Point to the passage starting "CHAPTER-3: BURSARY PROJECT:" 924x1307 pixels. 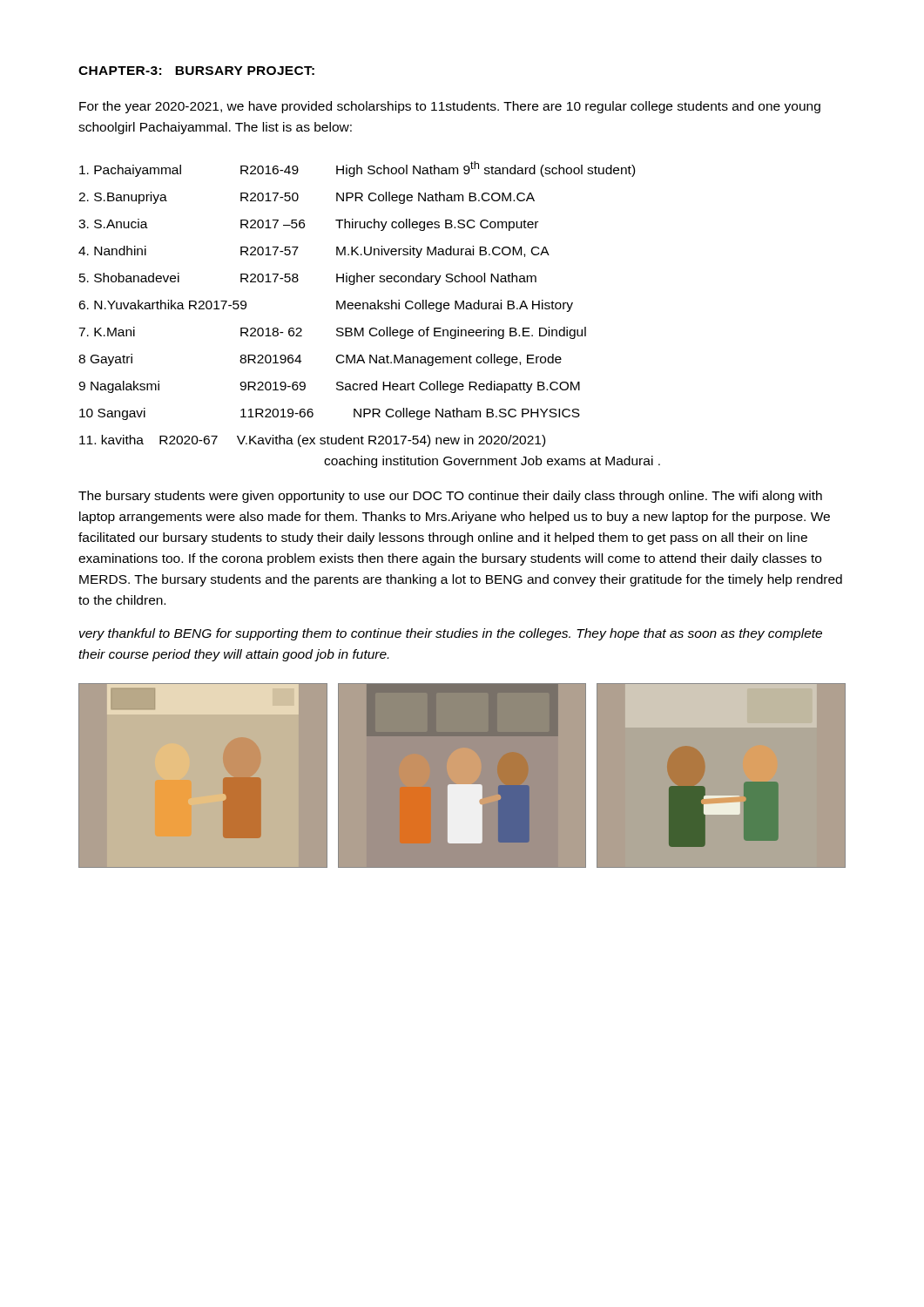pyautogui.click(x=197, y=70)
